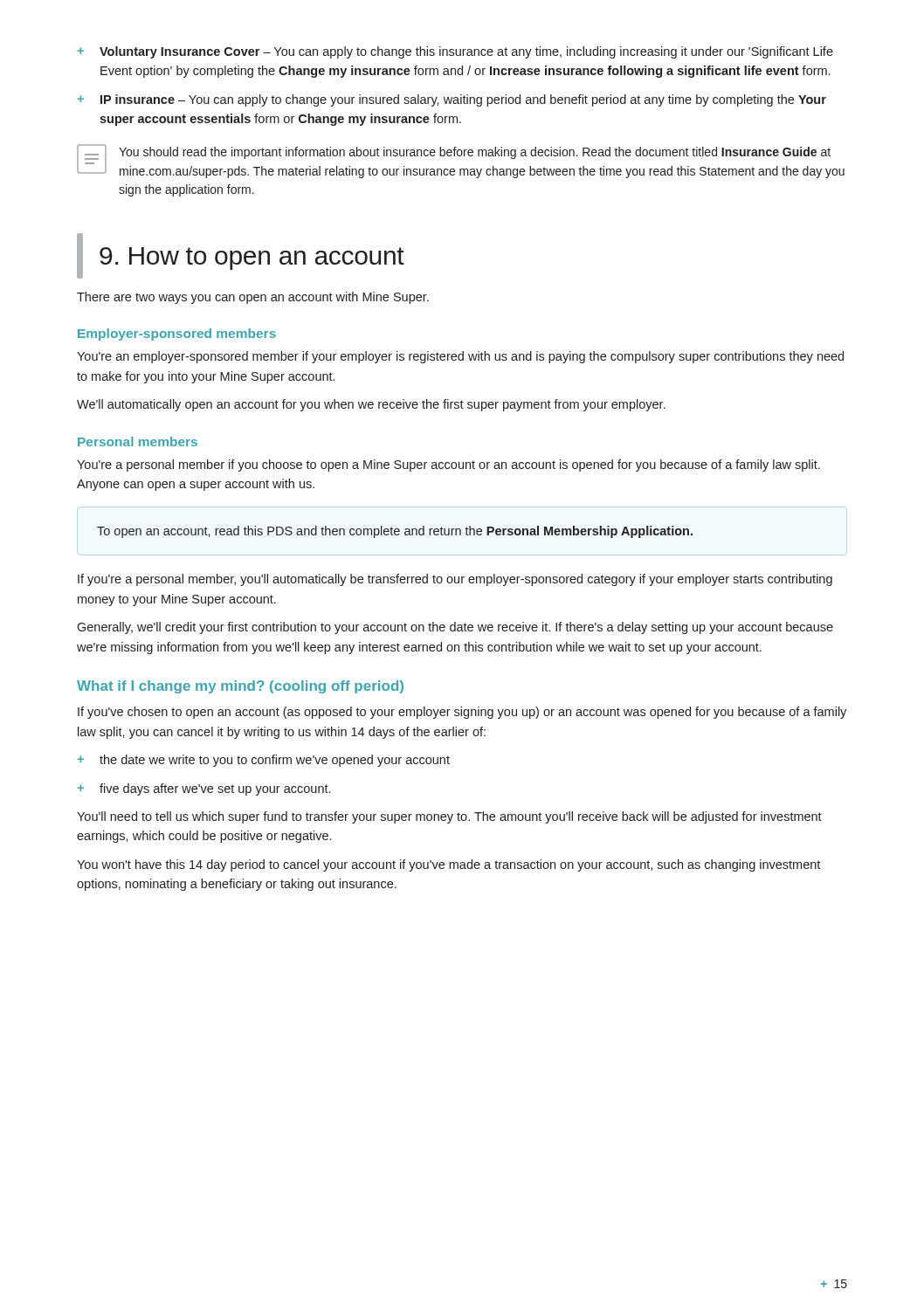Find the text block with the text "There are two ways you can"

click(x=253, y=297)
